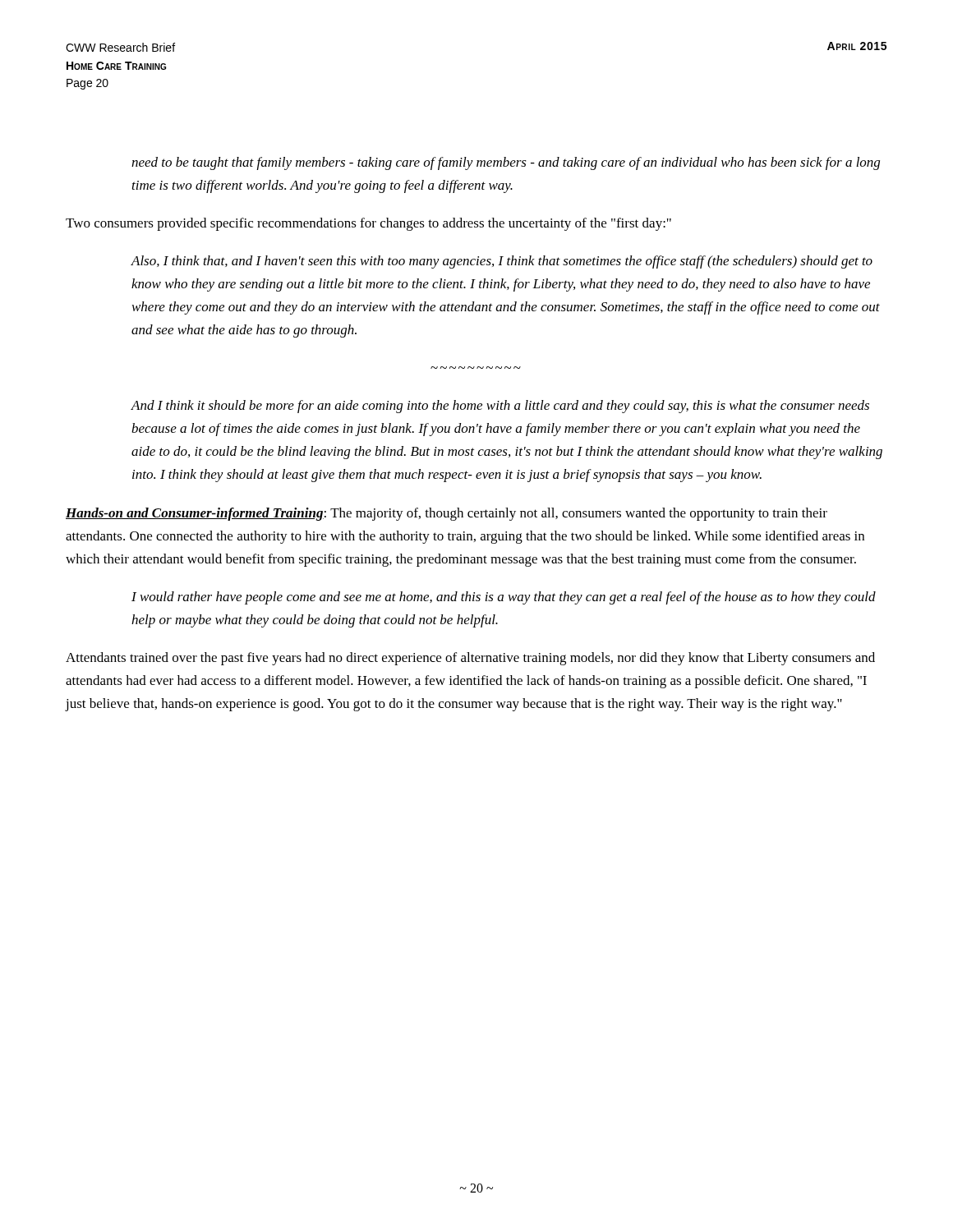
Task: Select the text starting "Attendants trained over the"
Action: tap(470, 680)
